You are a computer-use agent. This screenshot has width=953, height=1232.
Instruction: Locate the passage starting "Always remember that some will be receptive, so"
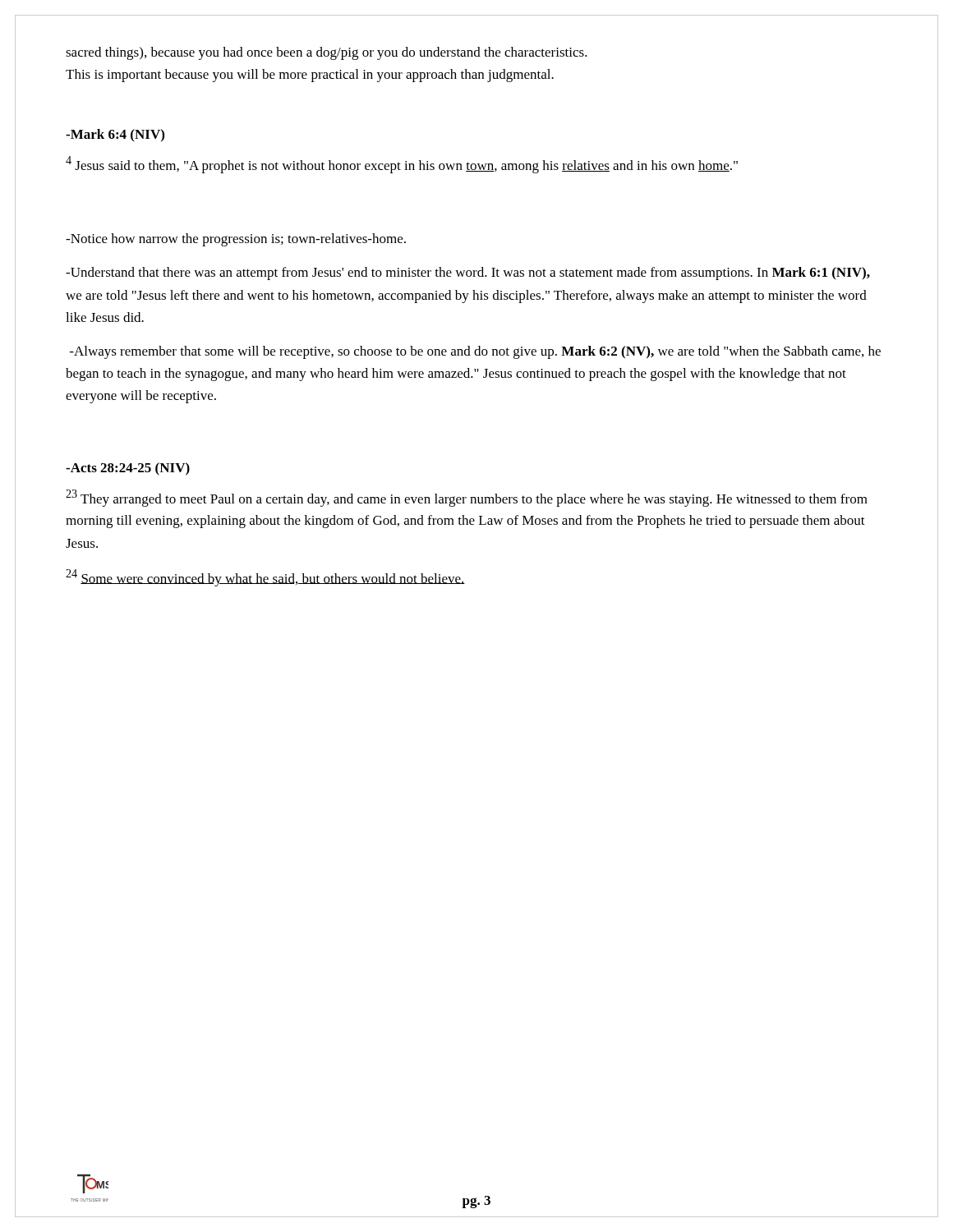tap(473, 373)
